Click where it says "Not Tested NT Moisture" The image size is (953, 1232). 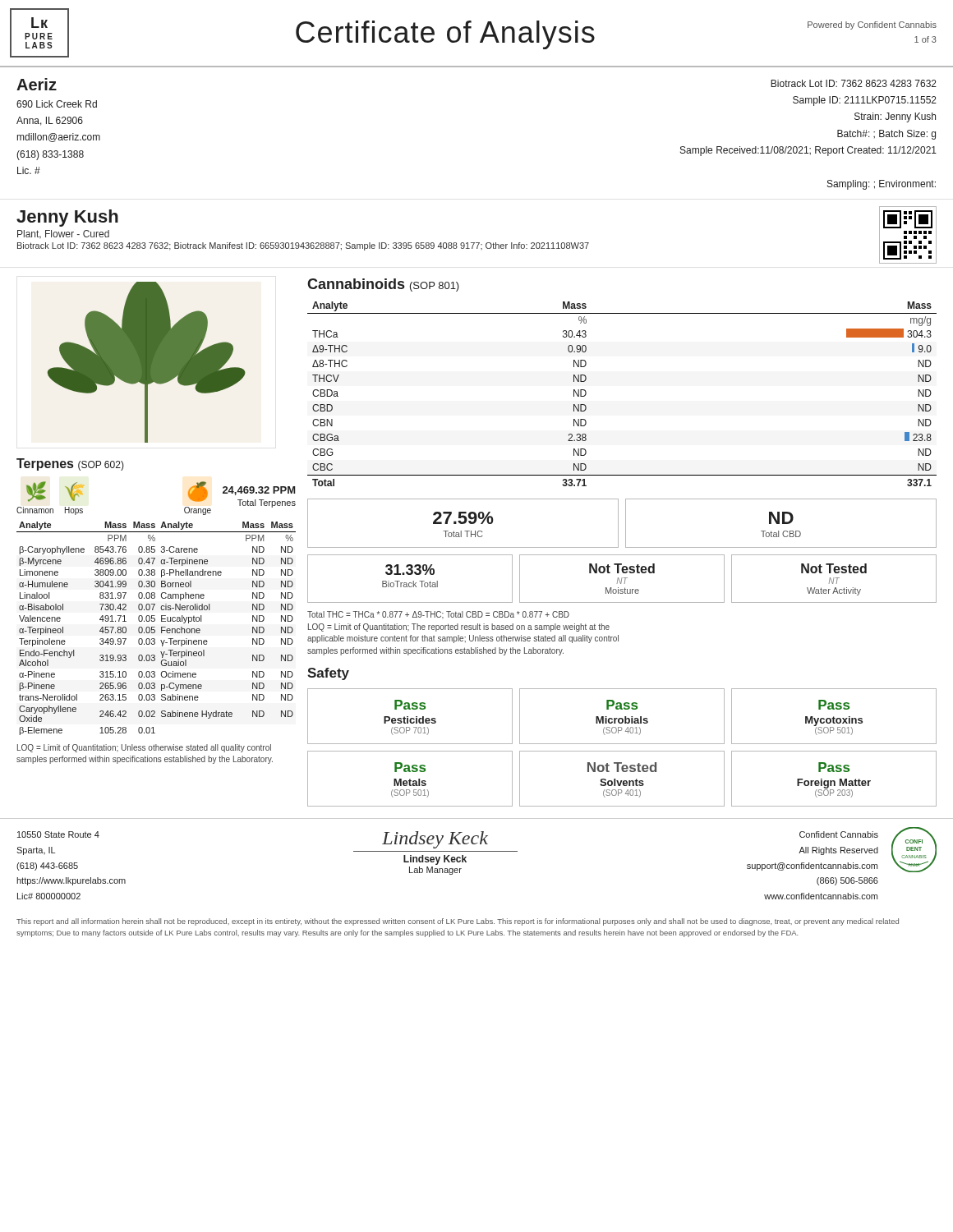[x=622, y=579]
